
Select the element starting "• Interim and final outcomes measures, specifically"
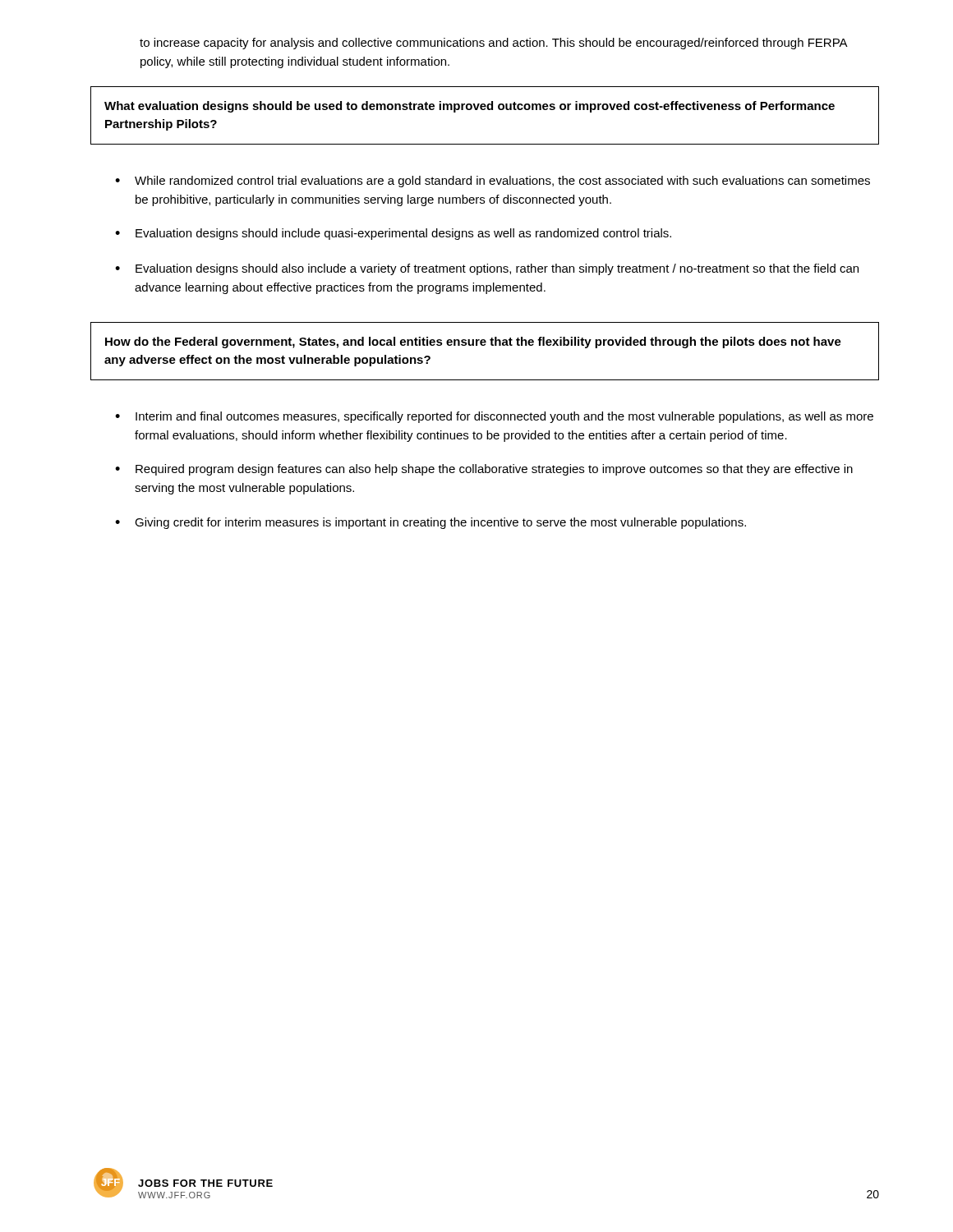click(x=497, y=425)
